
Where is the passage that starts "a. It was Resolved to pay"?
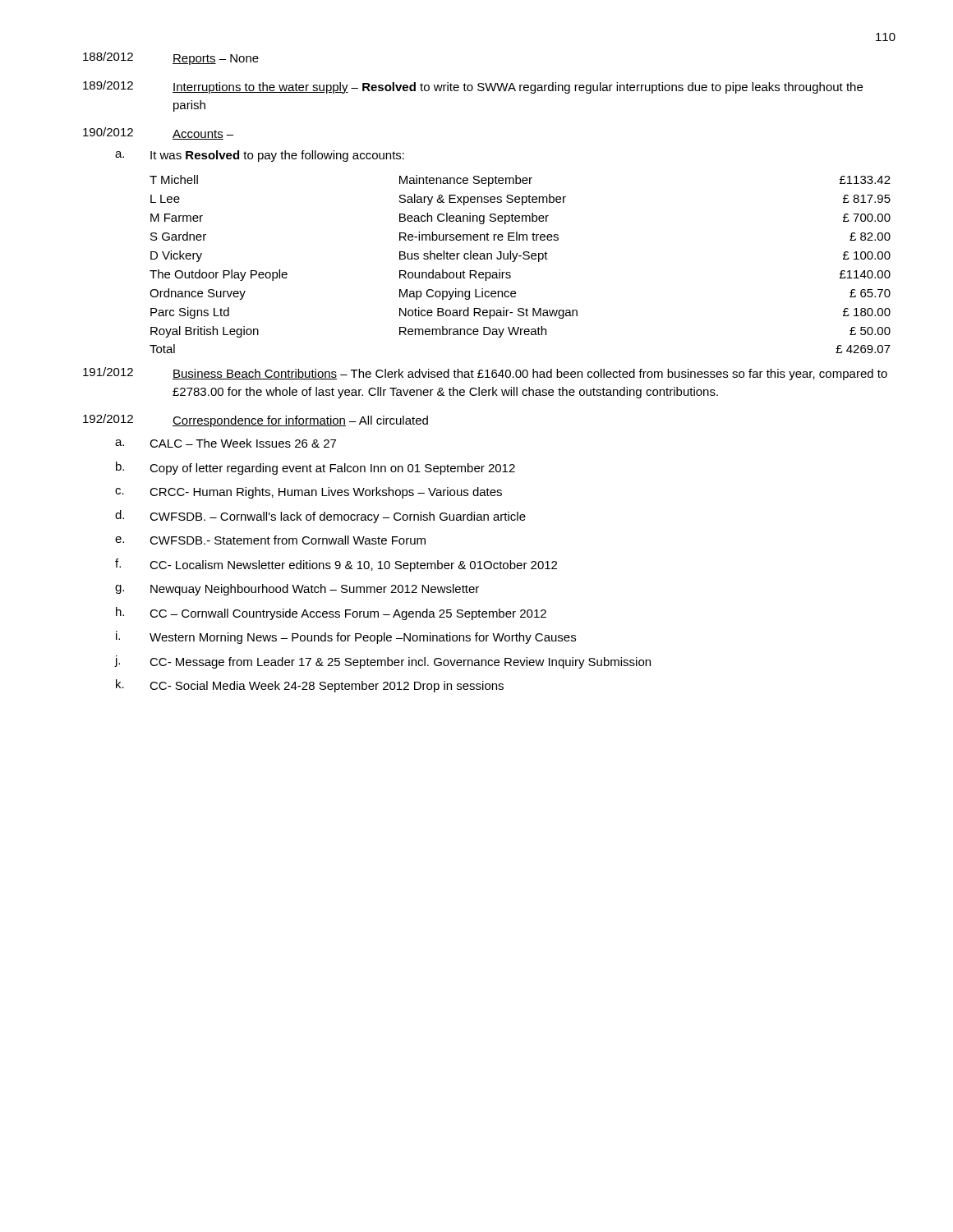tap(260, 156)
